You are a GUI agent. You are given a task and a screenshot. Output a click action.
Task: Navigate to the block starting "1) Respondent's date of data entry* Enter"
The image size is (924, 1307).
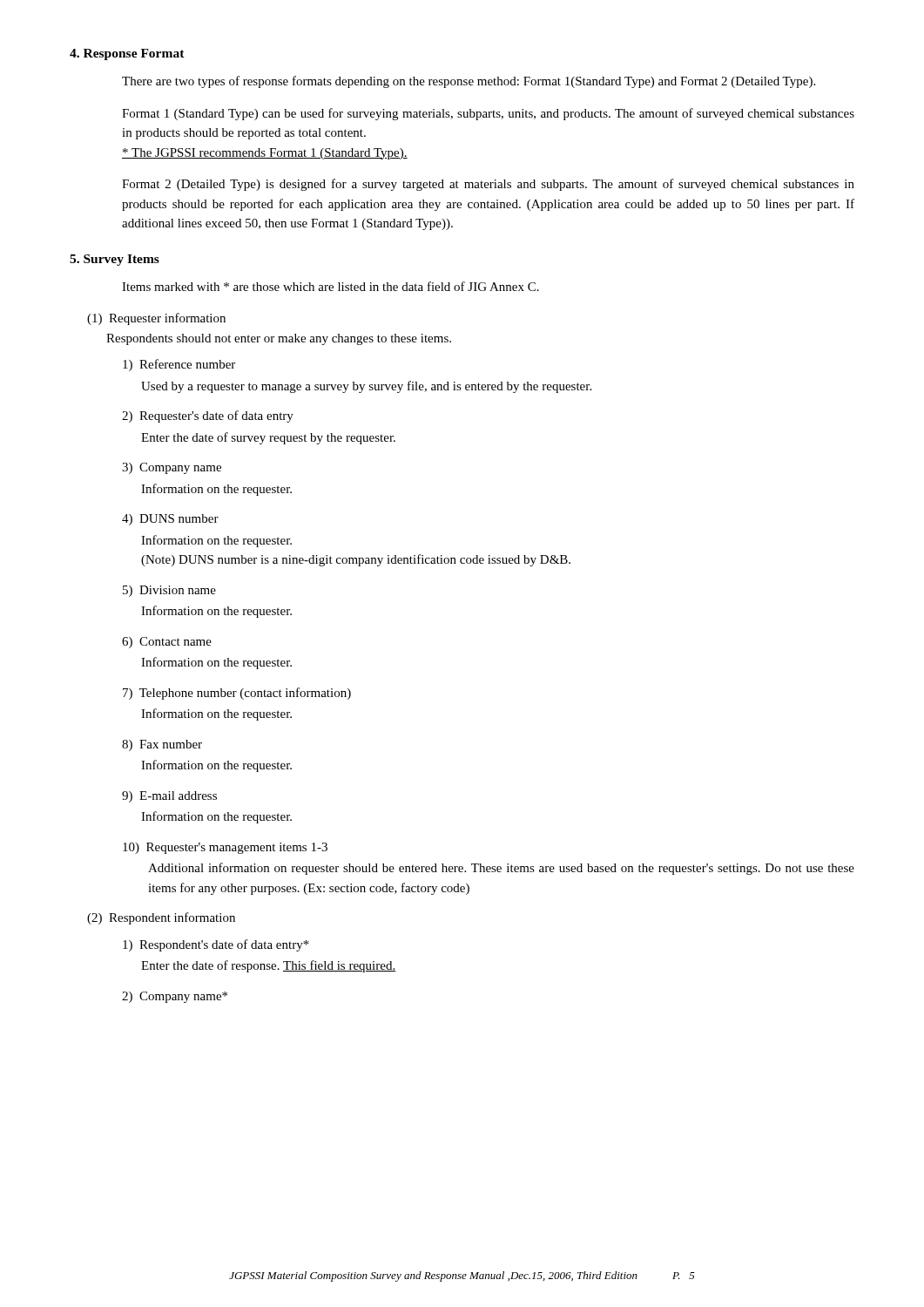(x=216, y=945)
